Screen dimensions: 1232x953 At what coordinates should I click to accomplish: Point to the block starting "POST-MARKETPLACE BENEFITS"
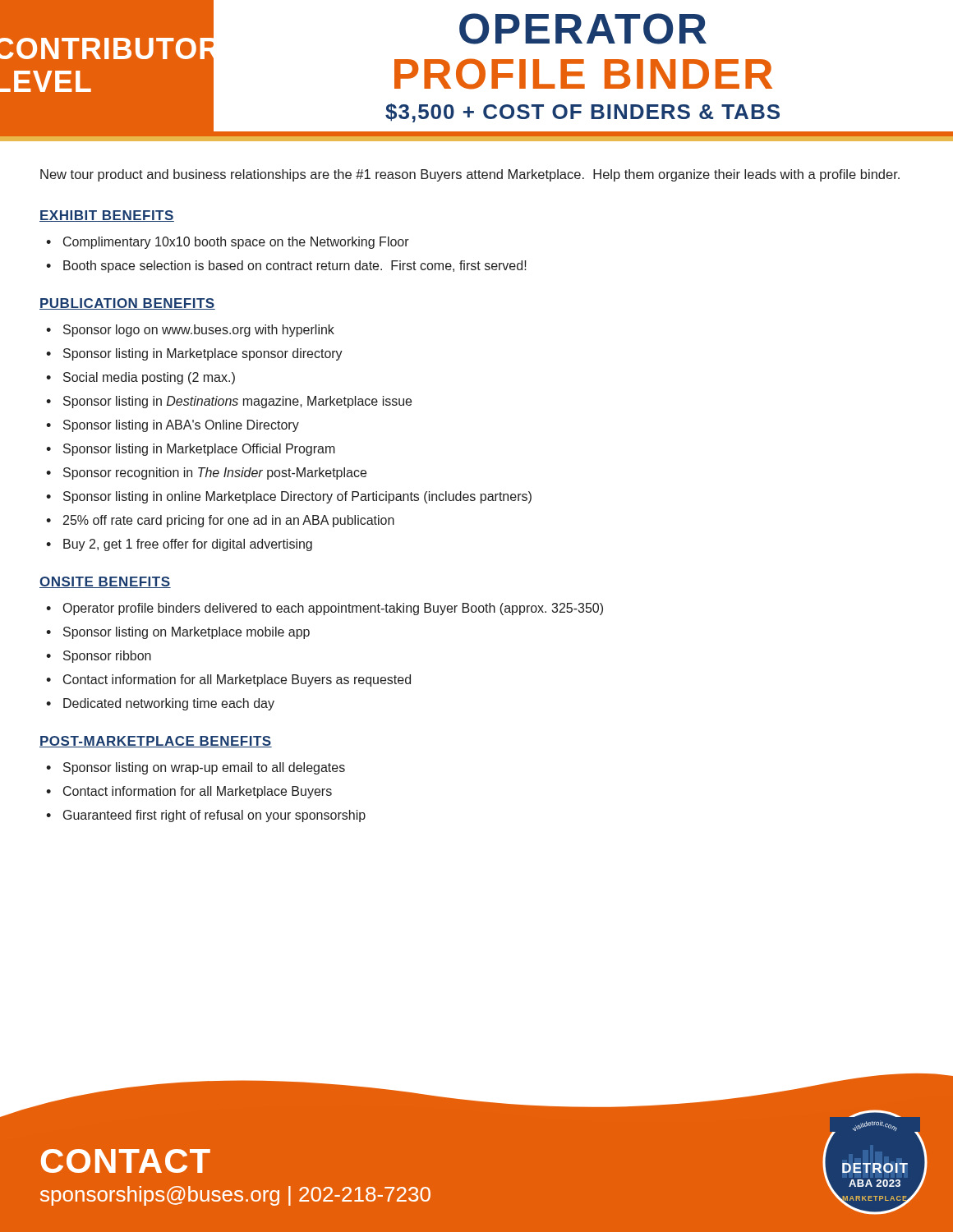coord(156,741)
